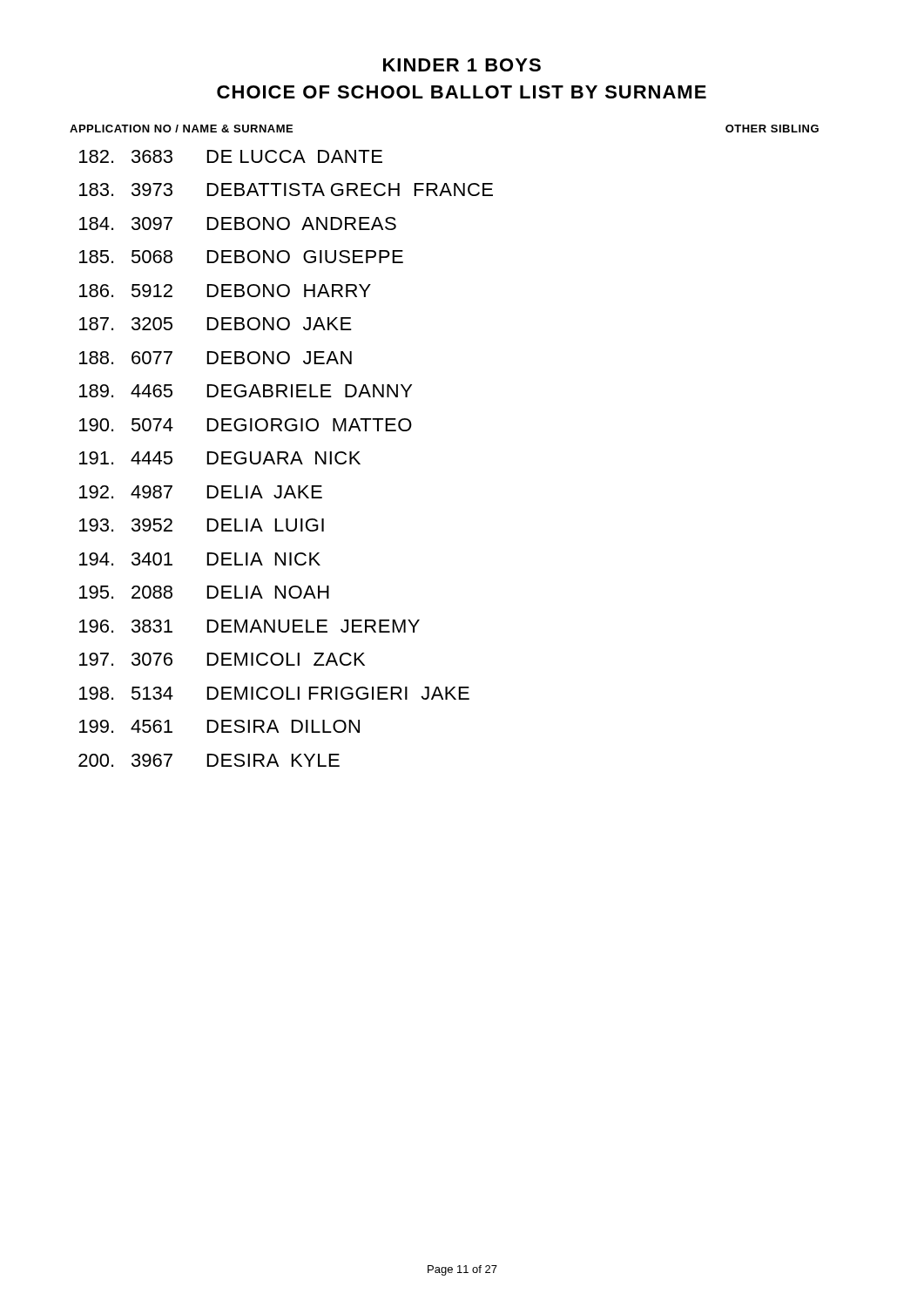Click on the list item that reads "195. 2088 DELIA NOAH"
The width and height of the screenshot is (924, 1307).
pyautogui.click(x=200, y=593)
